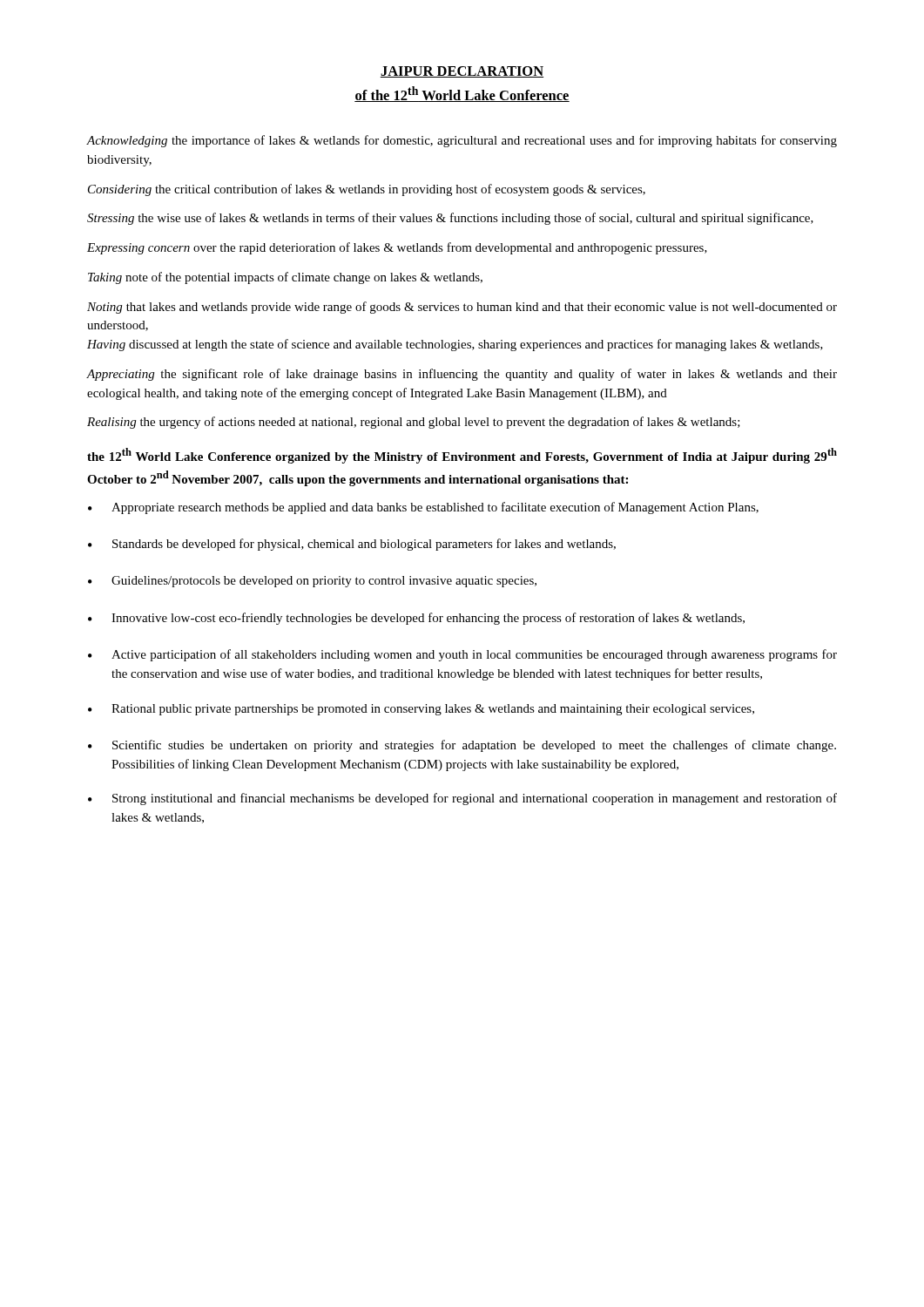
Task: Navigate to the block starting "• Rational public"
Action: click(x=462, y=710)
